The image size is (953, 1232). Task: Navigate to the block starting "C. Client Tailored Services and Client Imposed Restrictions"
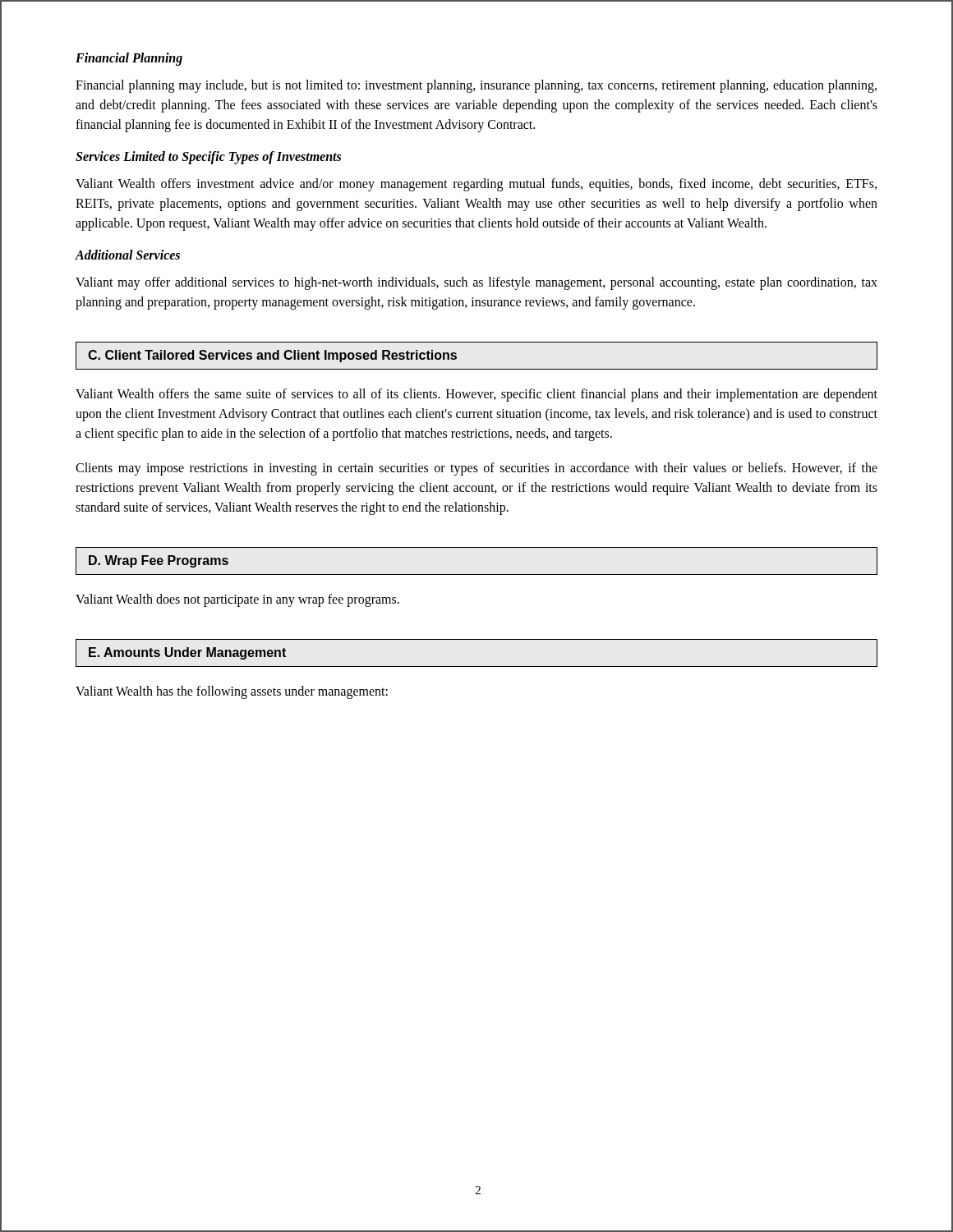pos(273,355)
